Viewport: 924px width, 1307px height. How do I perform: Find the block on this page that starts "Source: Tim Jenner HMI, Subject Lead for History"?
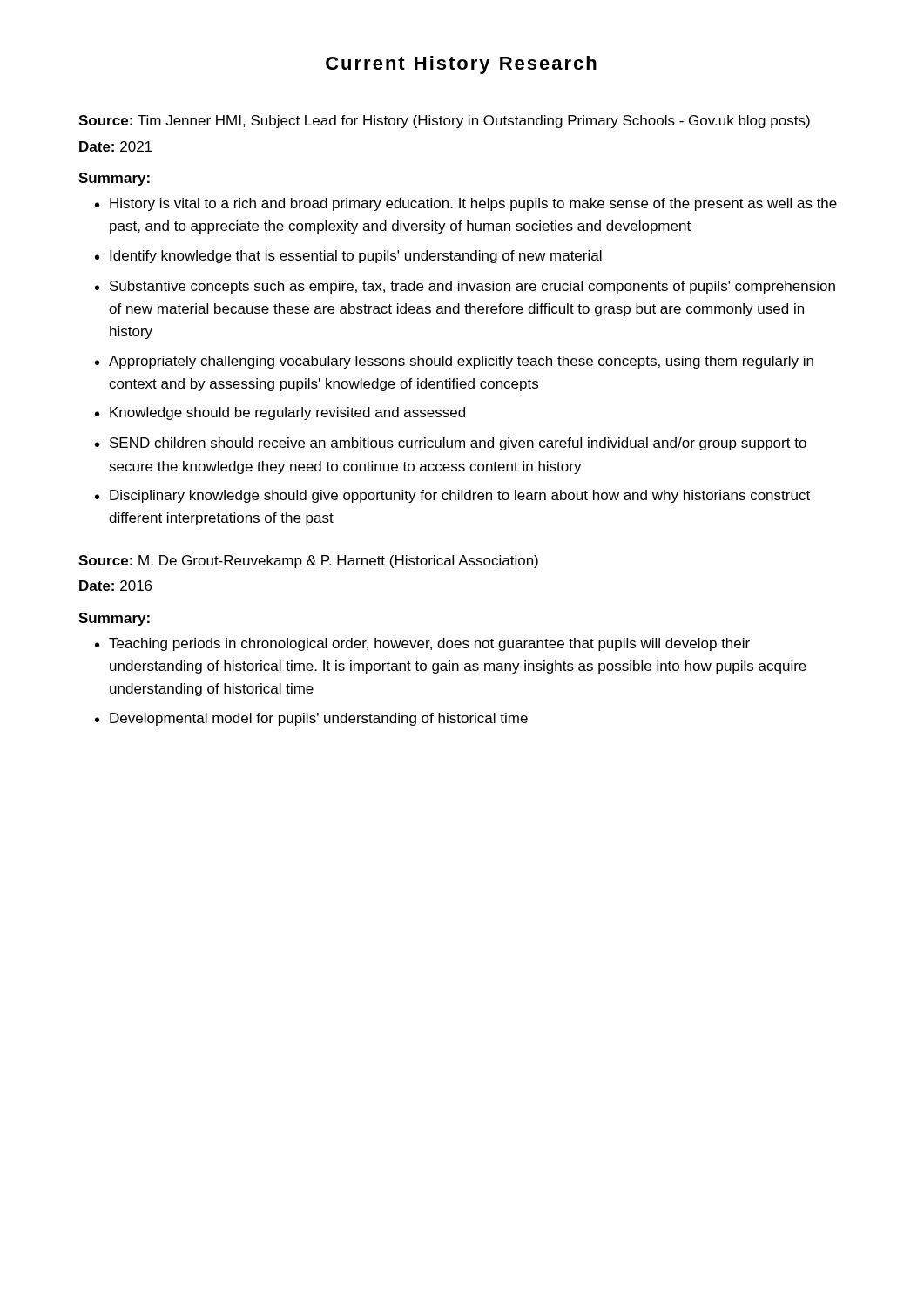point(444,121)
